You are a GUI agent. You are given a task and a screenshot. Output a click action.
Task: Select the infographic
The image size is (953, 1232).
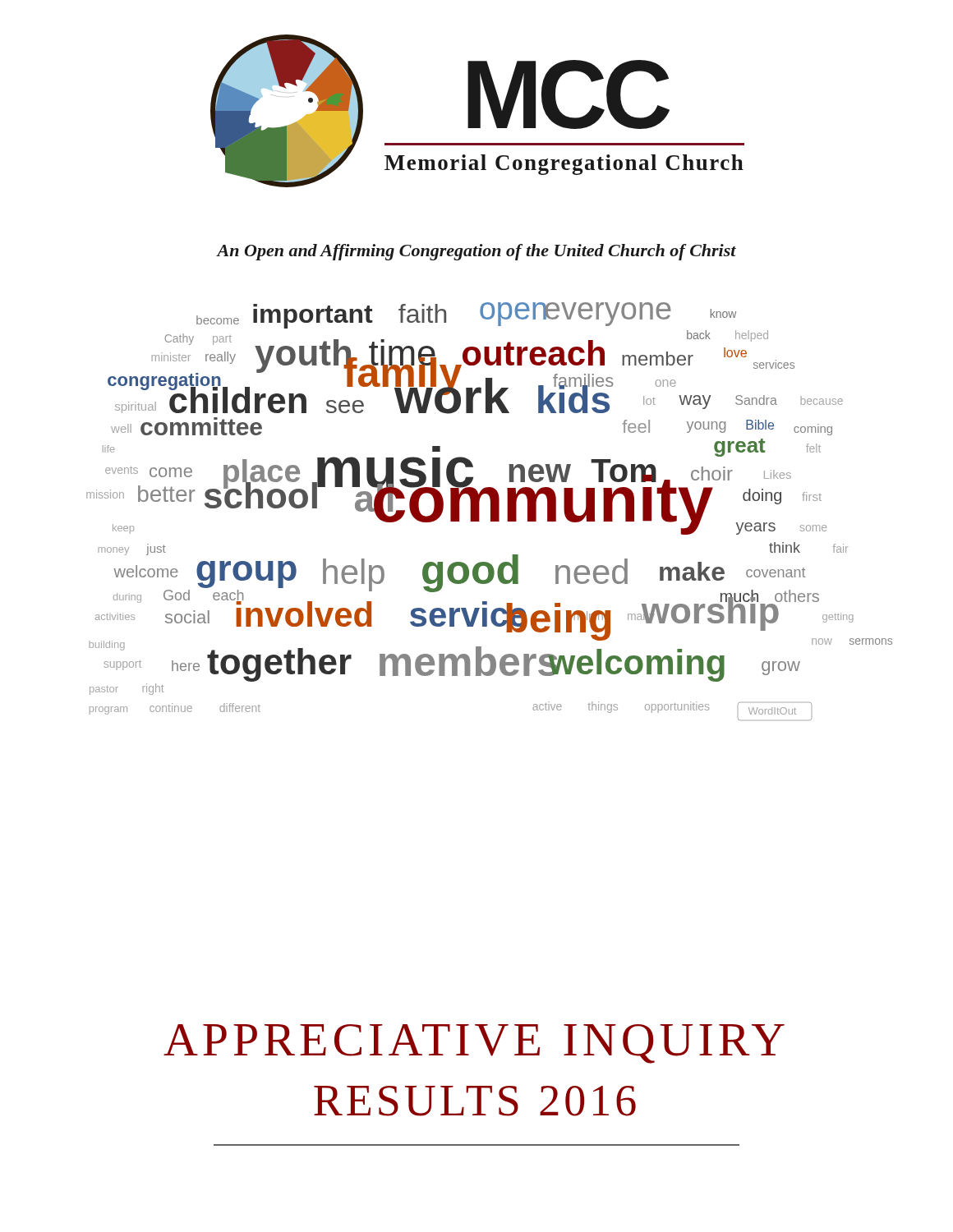coord(476,534)
